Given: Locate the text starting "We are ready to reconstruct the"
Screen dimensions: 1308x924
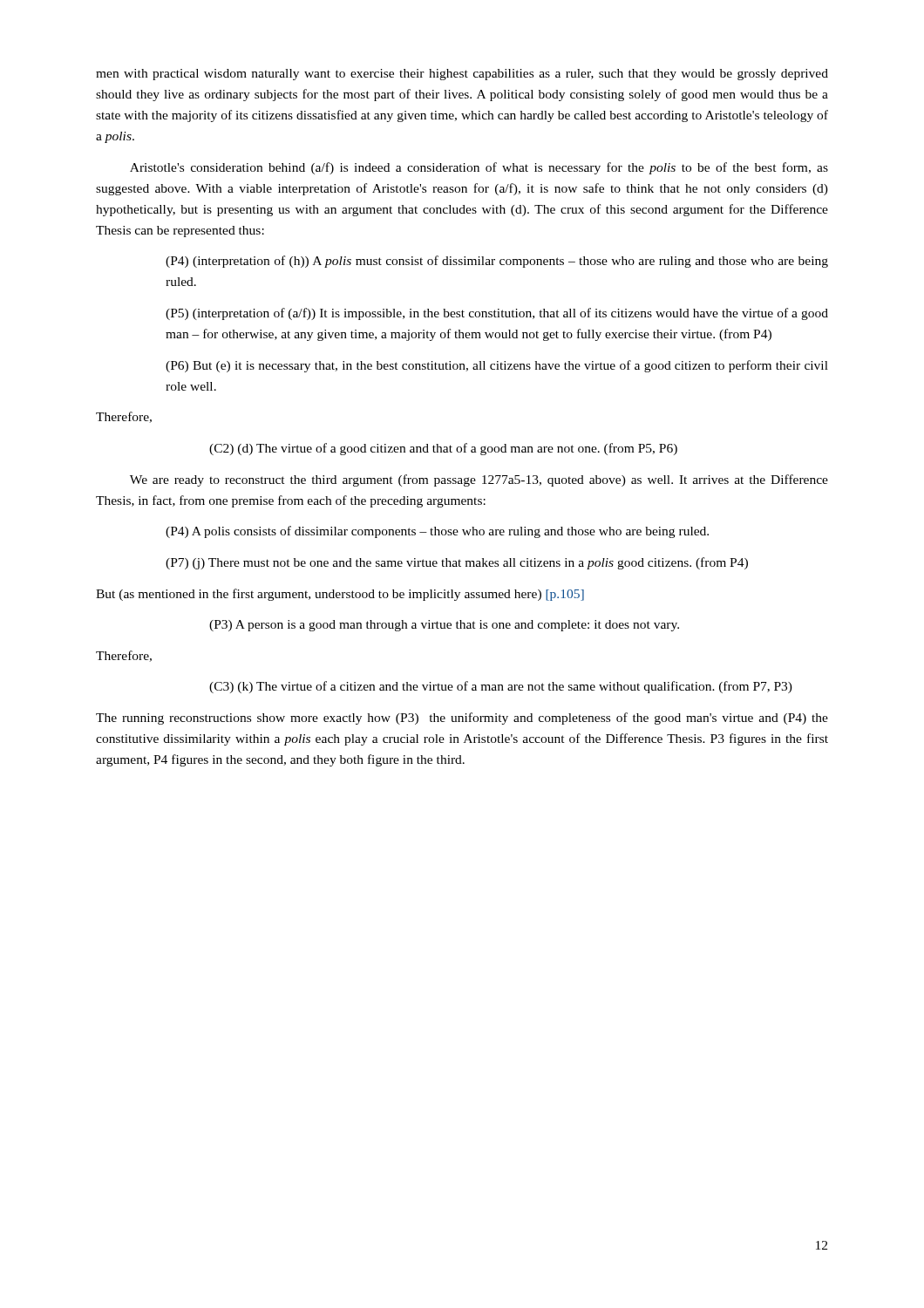Looking at the screenshot, I should (462, 490).
